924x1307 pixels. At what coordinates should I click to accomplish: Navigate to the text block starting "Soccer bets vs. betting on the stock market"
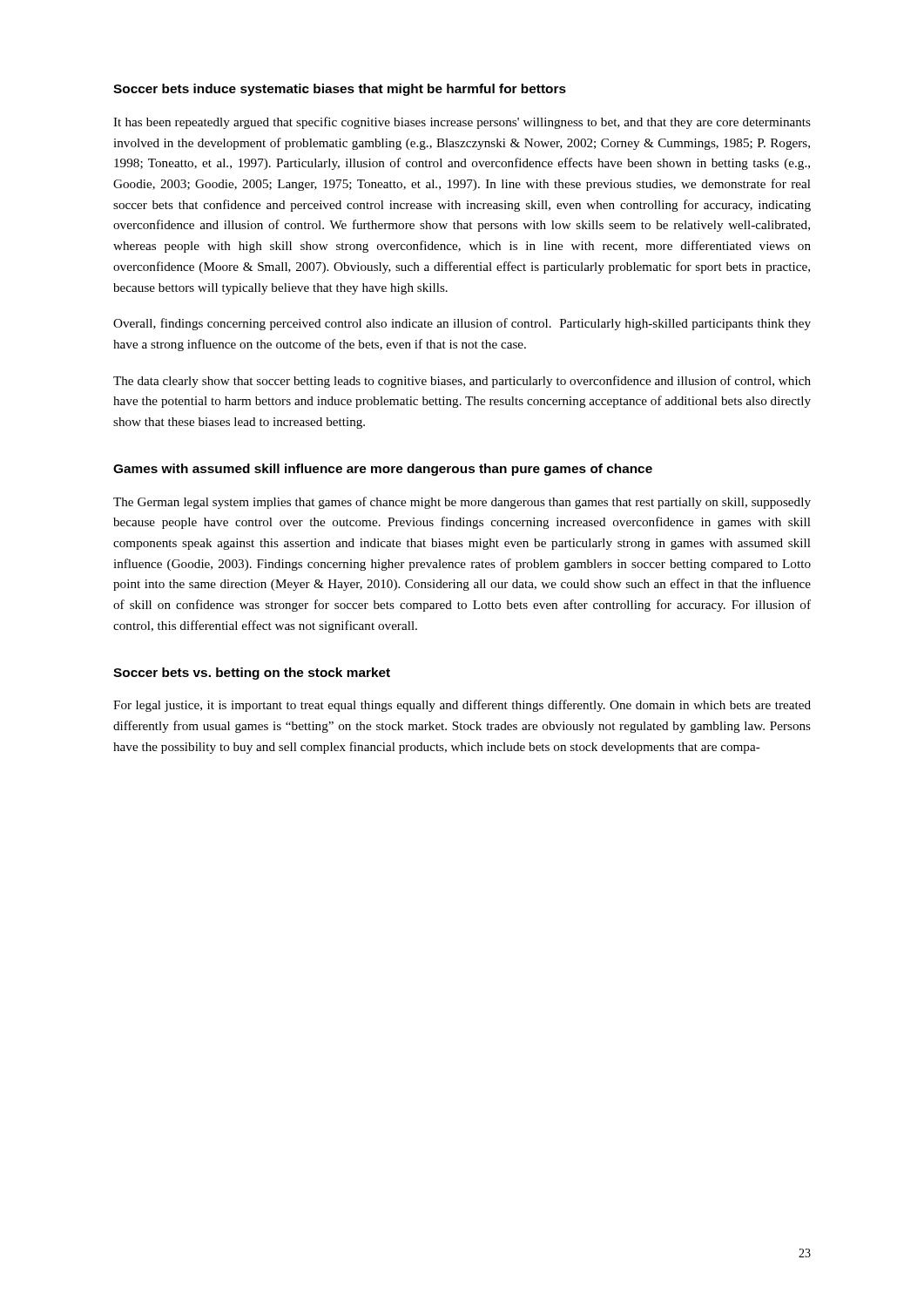point(252,672)
